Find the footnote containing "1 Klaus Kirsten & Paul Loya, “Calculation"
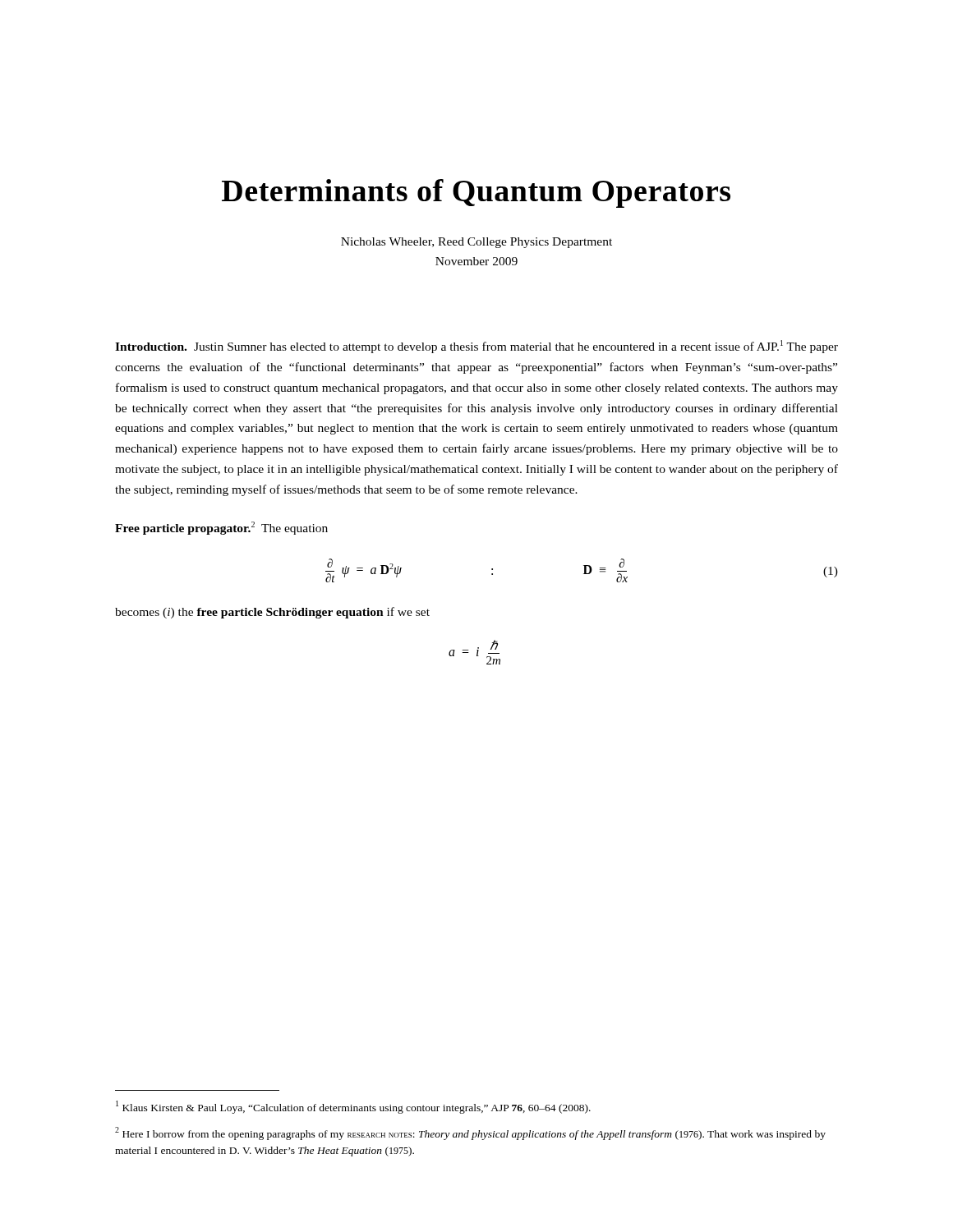The height and width of the screenshot is (1232, 953). coord(353,1106)
